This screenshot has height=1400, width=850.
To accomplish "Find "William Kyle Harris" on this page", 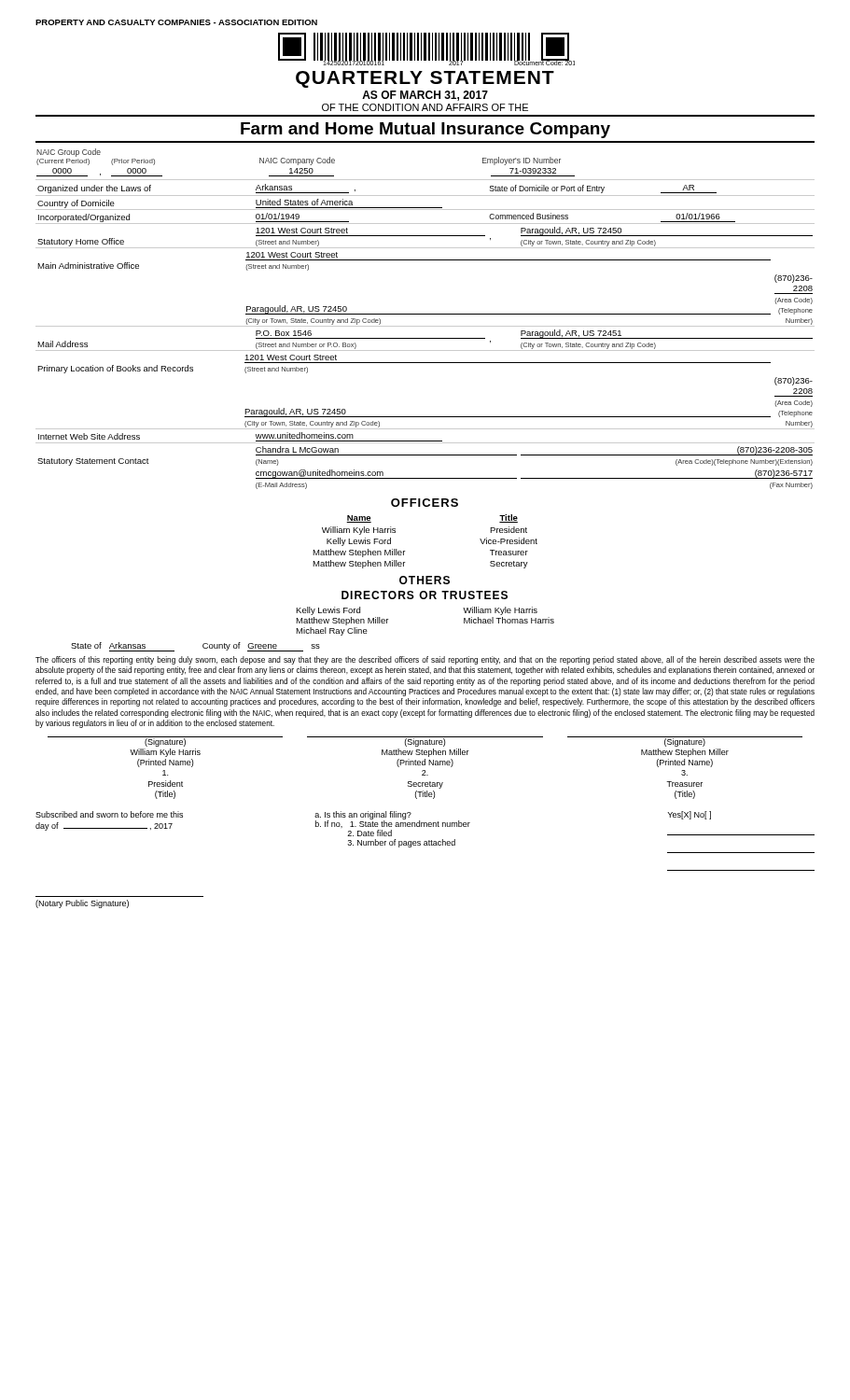I will [500, 610].
